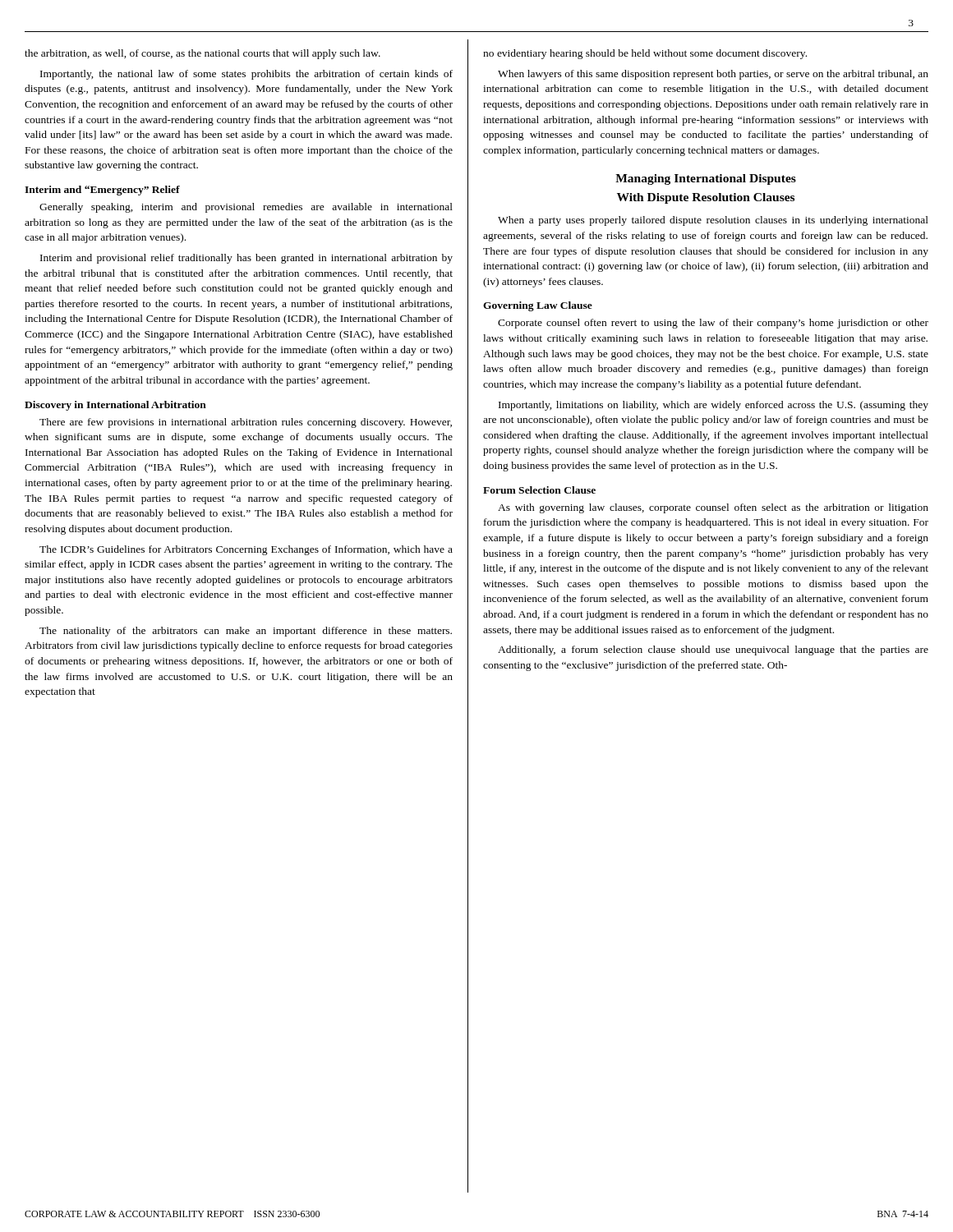953x1232 pixels.
Task: Click the passage that begins "Generally speaking, interim and provisional remedies are"
Action: tap(239, 294)
